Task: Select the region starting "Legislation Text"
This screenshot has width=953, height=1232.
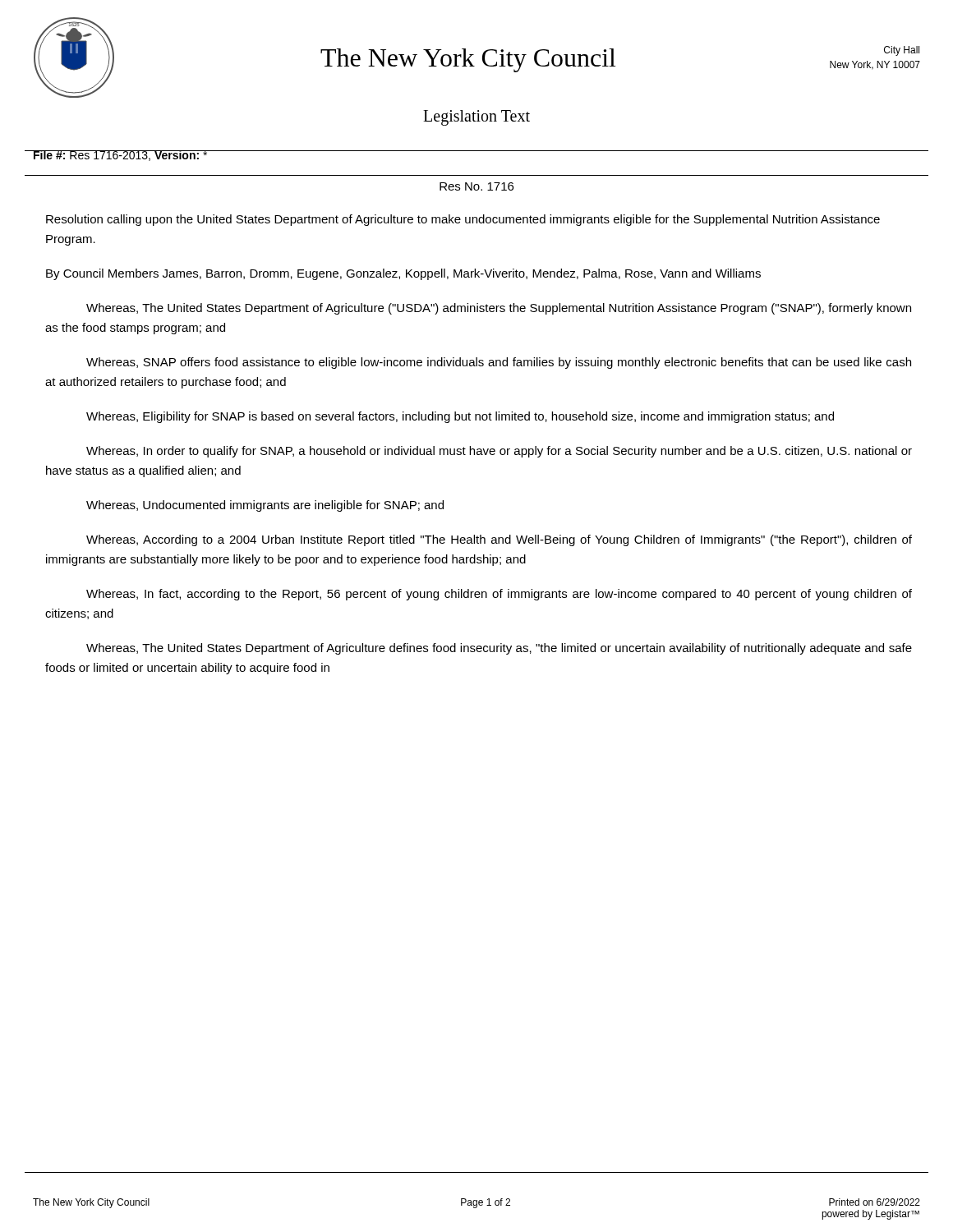Action: (x=476, y=116)
